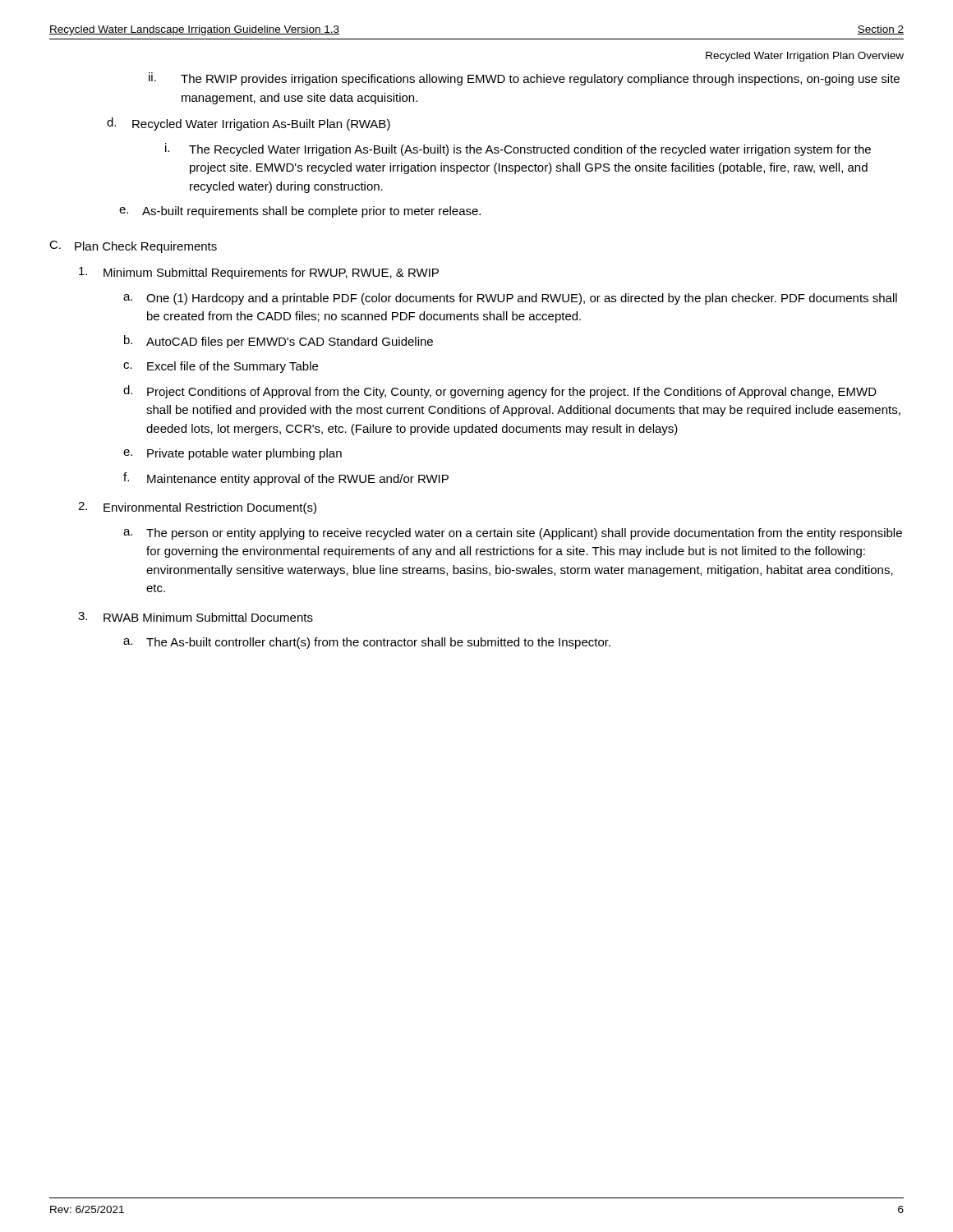Click the passage that begins "c. Excel file of the Summary"
The width and height of the screenshot is (953, 1232).
(221, 367)
